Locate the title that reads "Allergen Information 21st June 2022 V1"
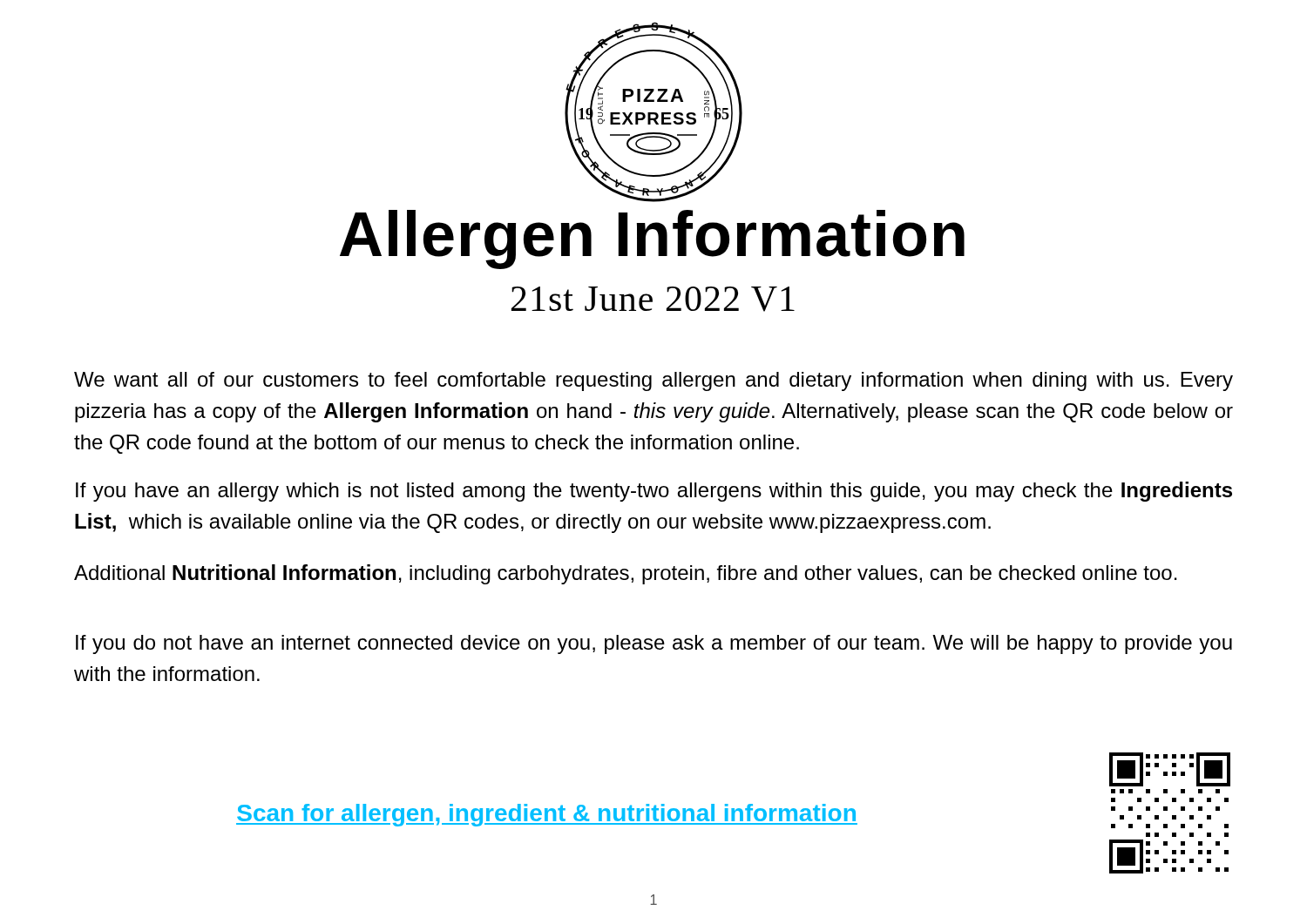The width and height of the screenshot is (1307, 924). click(x=654, y=260)
